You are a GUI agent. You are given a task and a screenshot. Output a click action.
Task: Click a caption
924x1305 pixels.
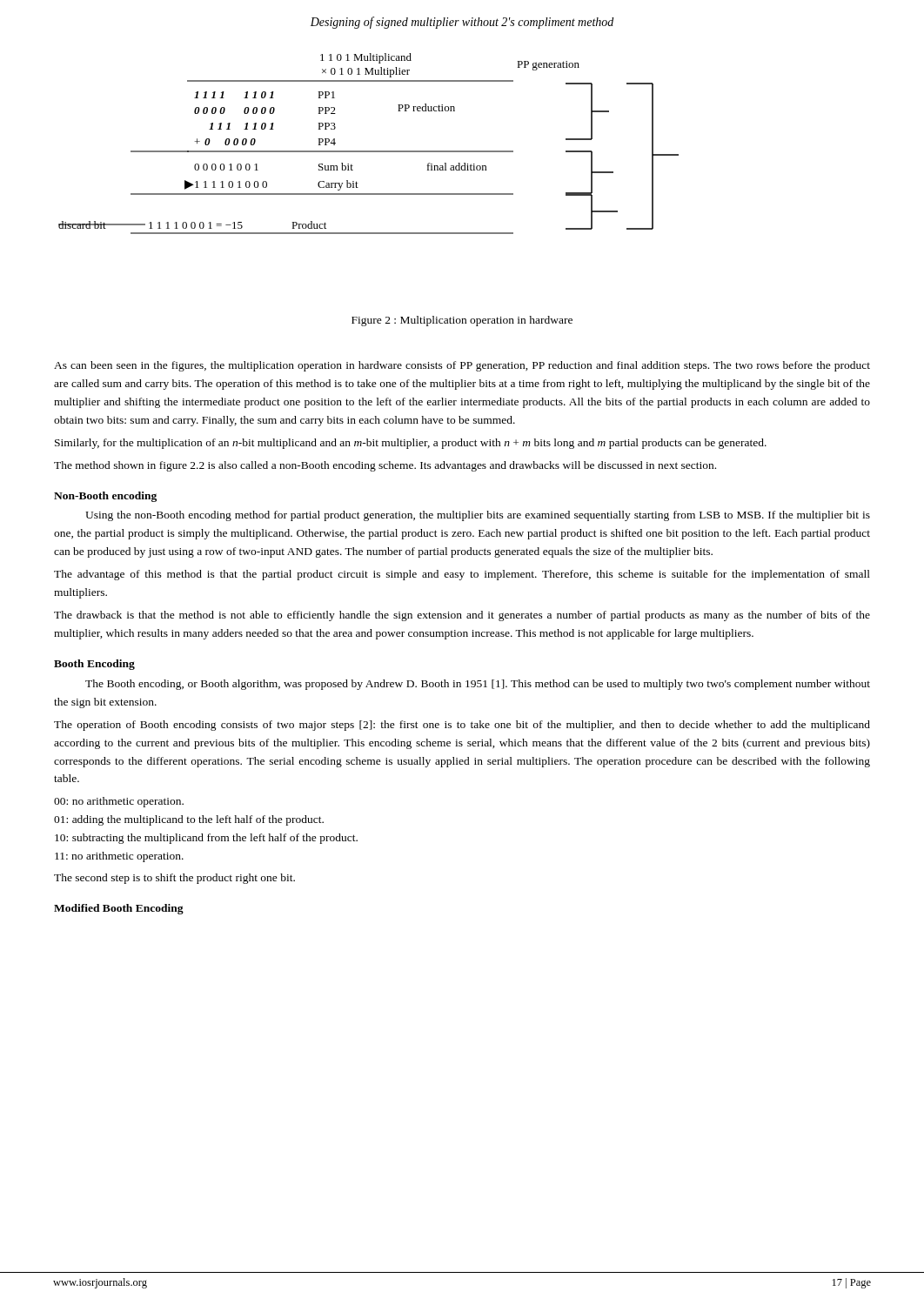(x=462, y=320)
